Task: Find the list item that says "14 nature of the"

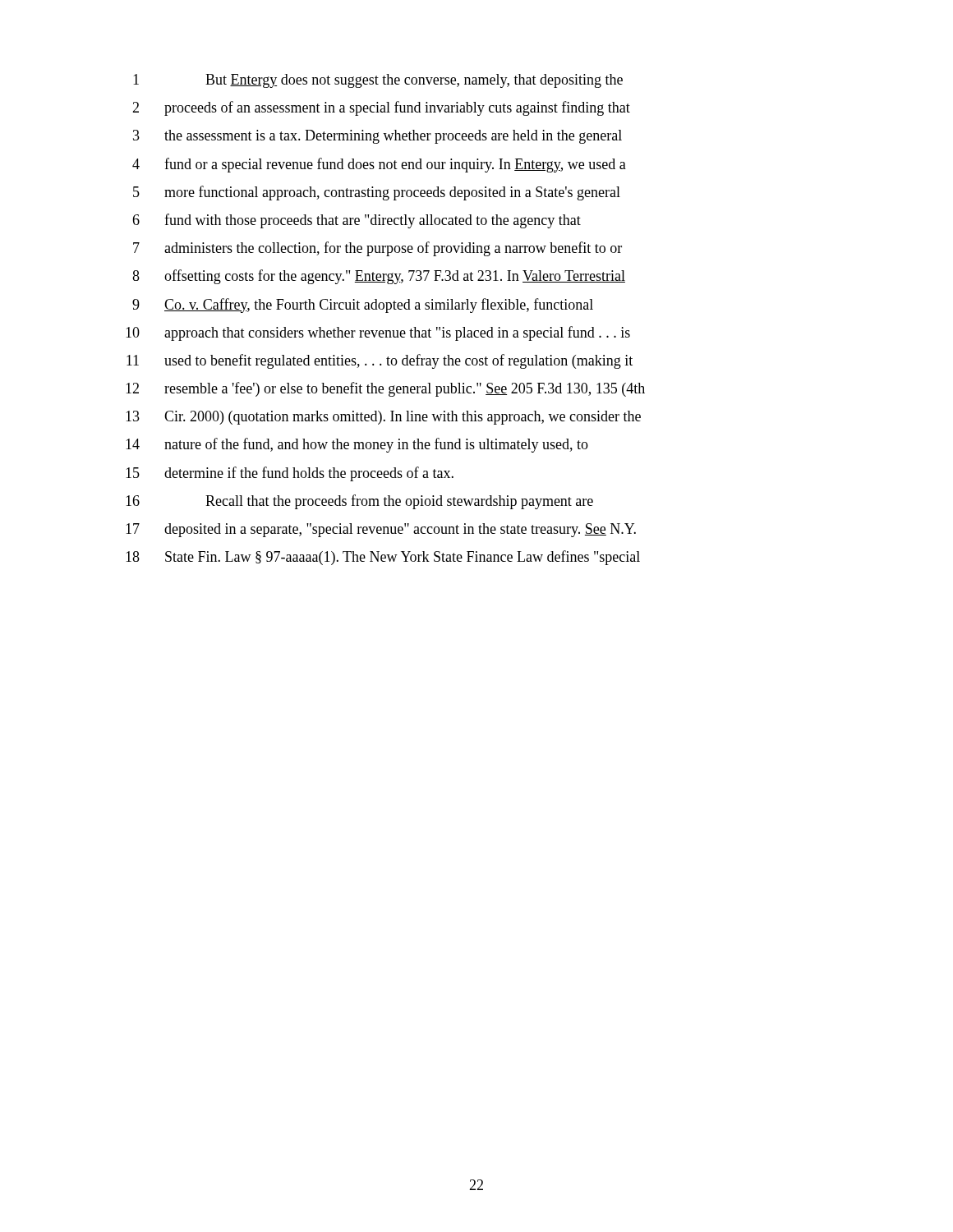Action: point(476,445)
